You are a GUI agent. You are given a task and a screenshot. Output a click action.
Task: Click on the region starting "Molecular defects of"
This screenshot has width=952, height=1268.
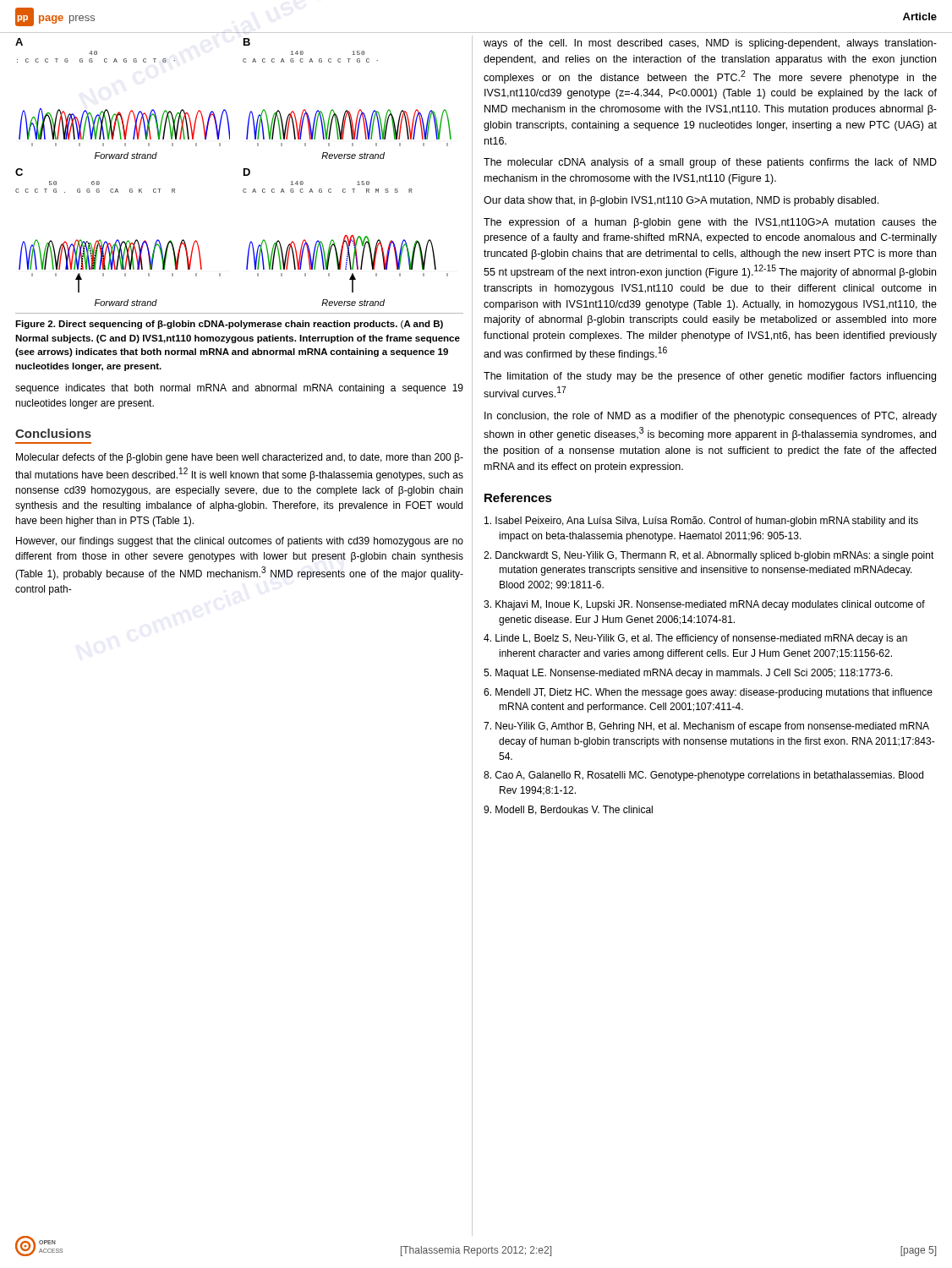coord(239,489)
